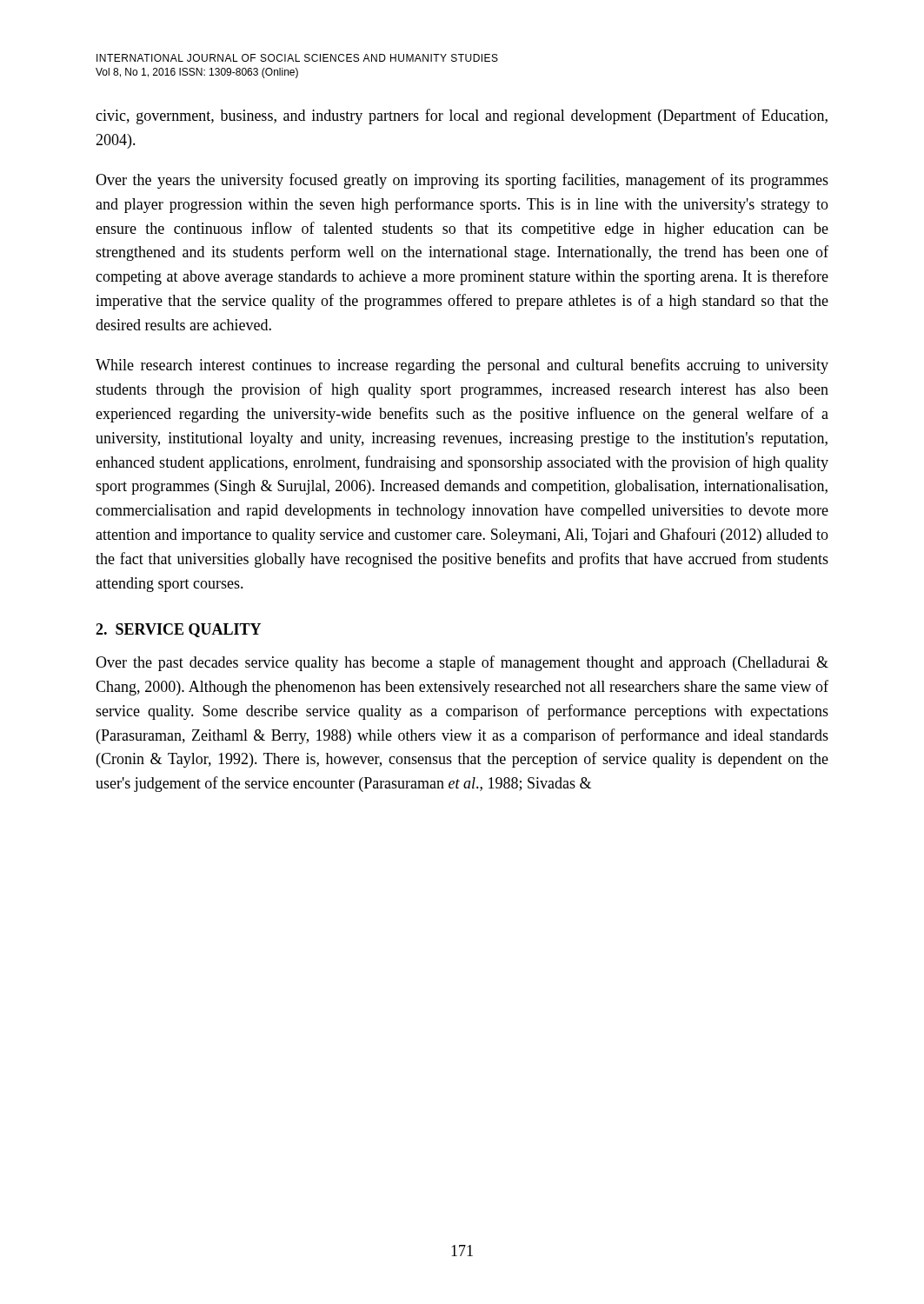The width and height of the screenshot is (924, 1304).
Task: Find the text starting "2. SERVICE QUALITY"
Action: pos(178,629)
